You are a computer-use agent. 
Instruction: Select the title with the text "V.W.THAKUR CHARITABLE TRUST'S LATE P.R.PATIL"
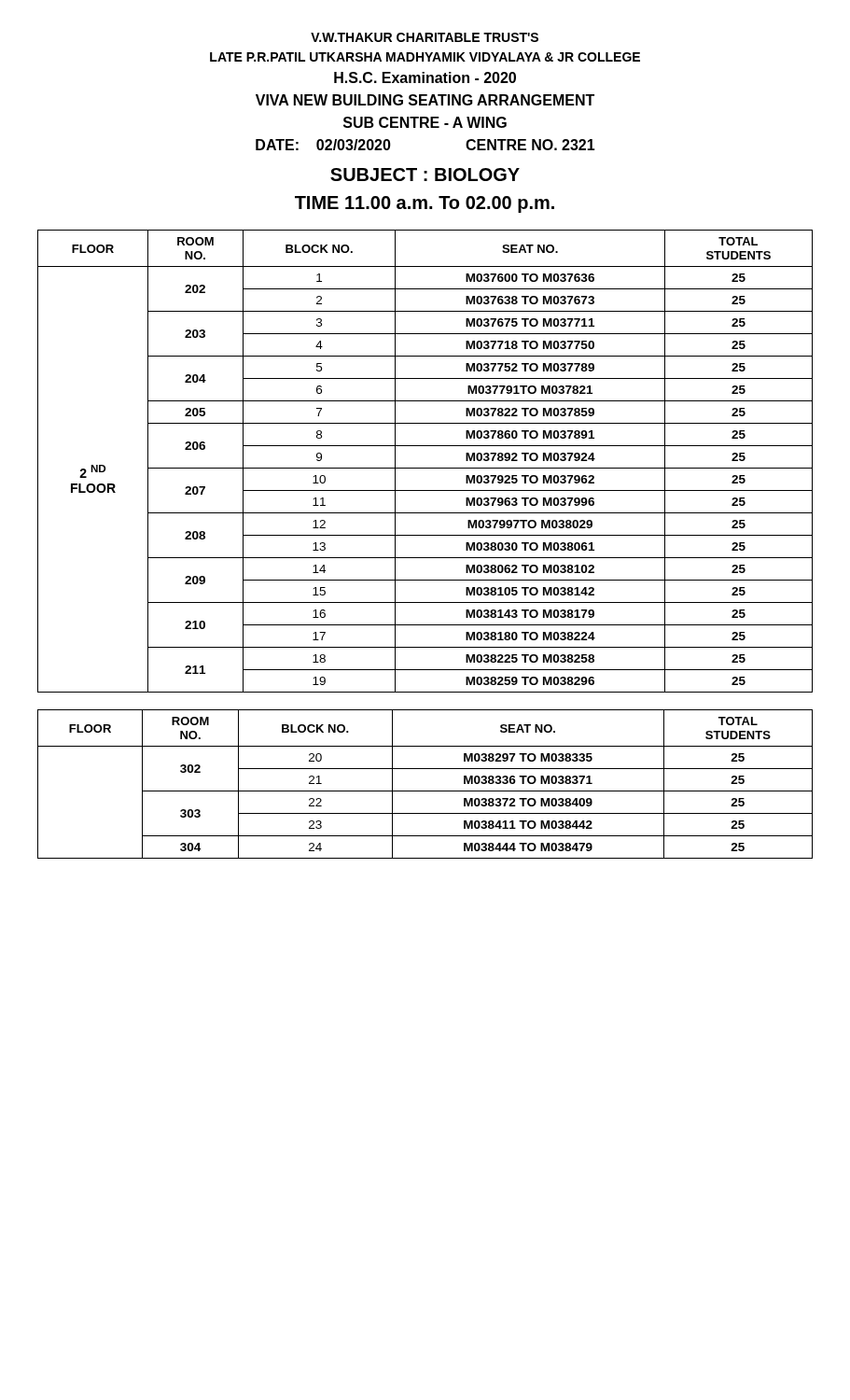pyautogui.click(x=425, y=122)
